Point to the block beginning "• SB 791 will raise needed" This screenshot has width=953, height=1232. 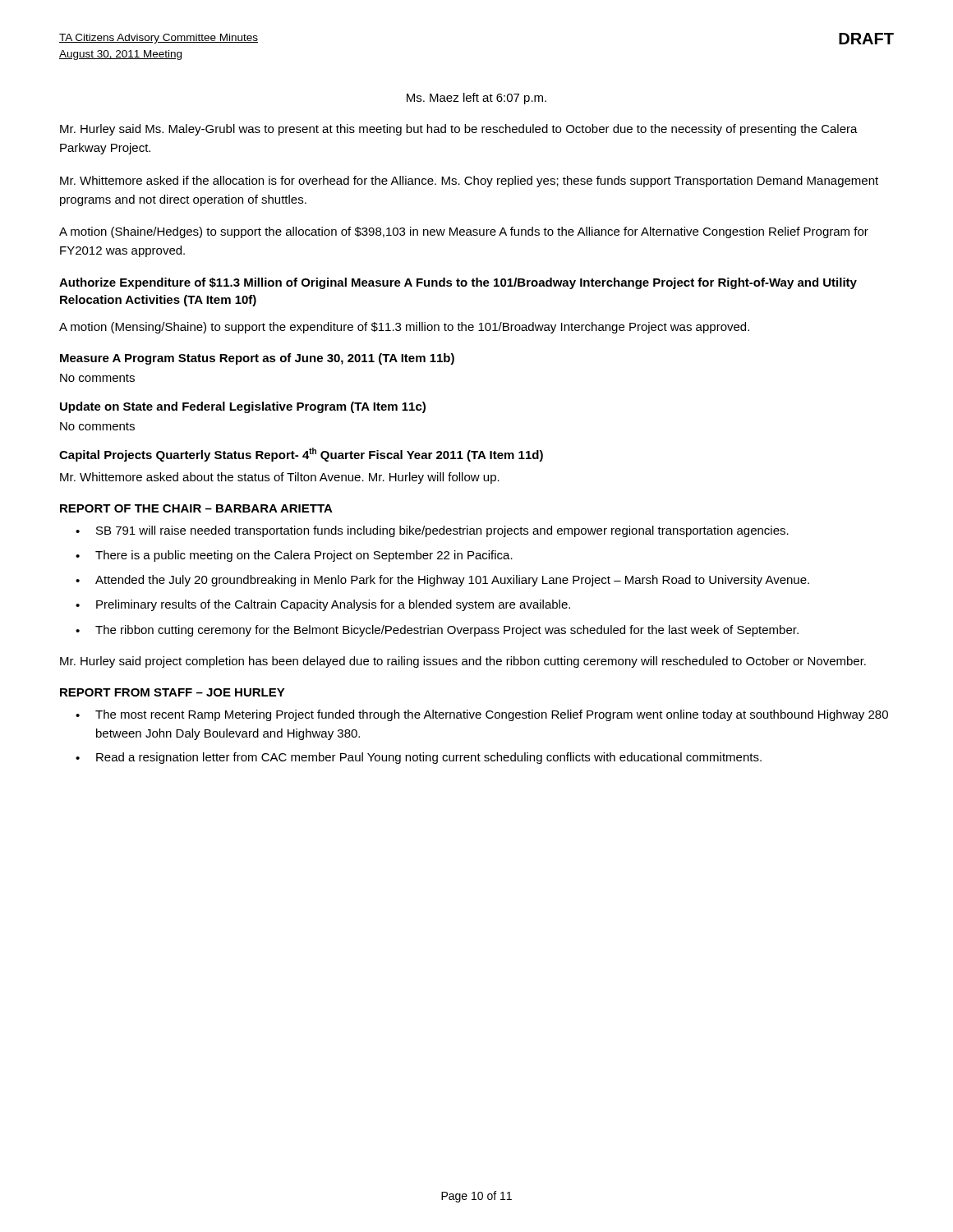(485, 530)
